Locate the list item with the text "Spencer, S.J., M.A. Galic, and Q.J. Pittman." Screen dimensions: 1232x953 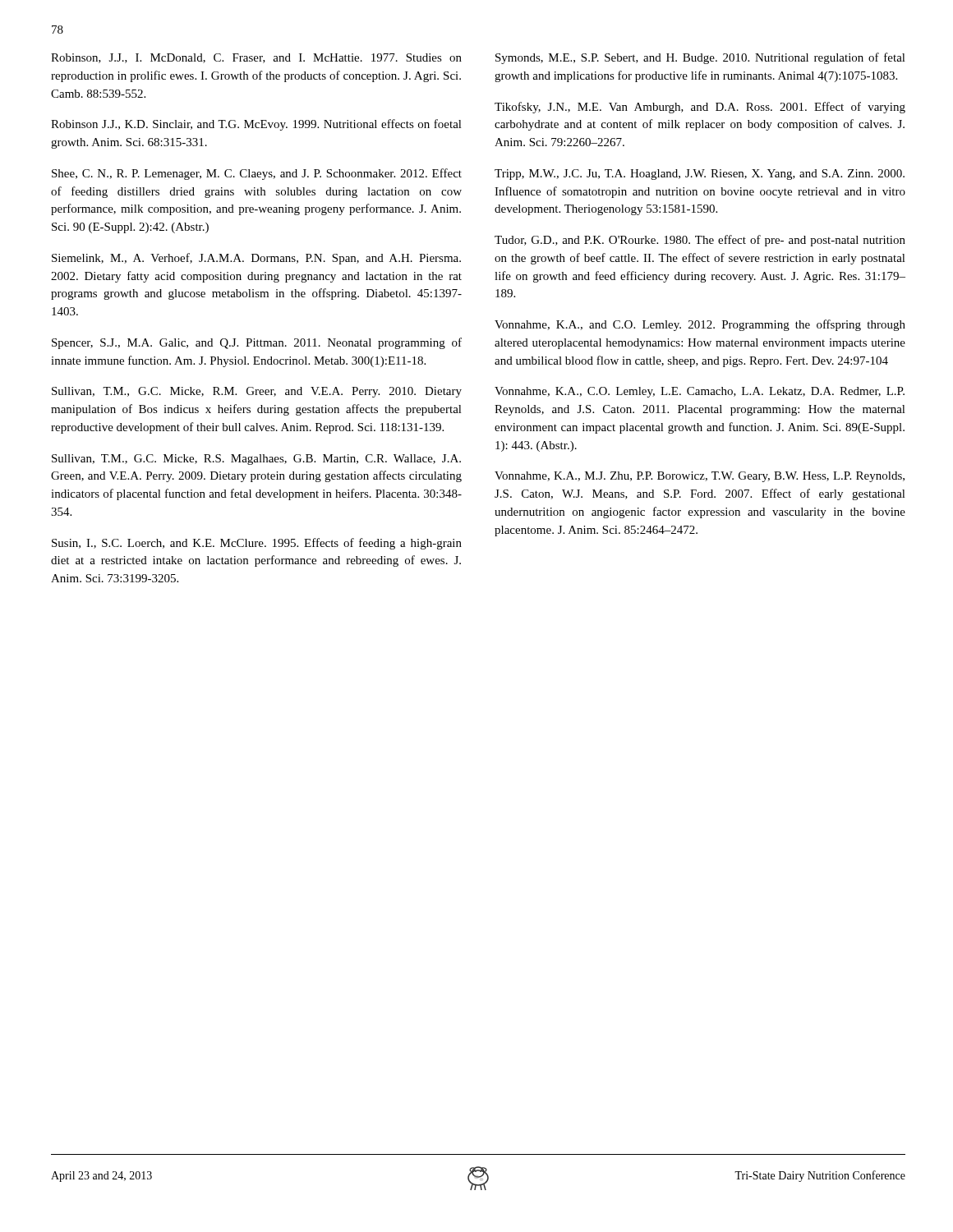[256, 351]
